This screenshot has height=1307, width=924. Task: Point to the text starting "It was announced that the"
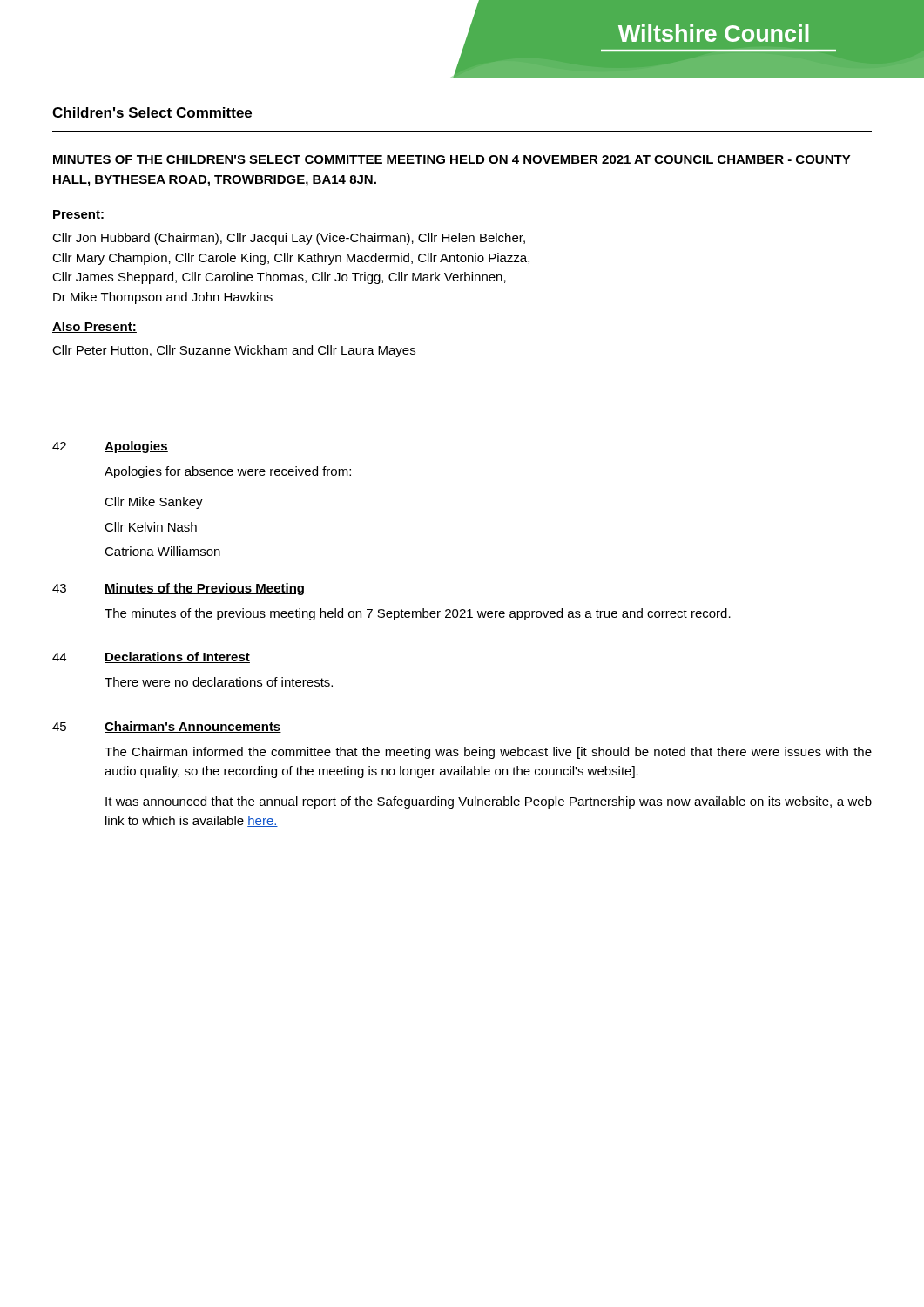pos(488,811)
